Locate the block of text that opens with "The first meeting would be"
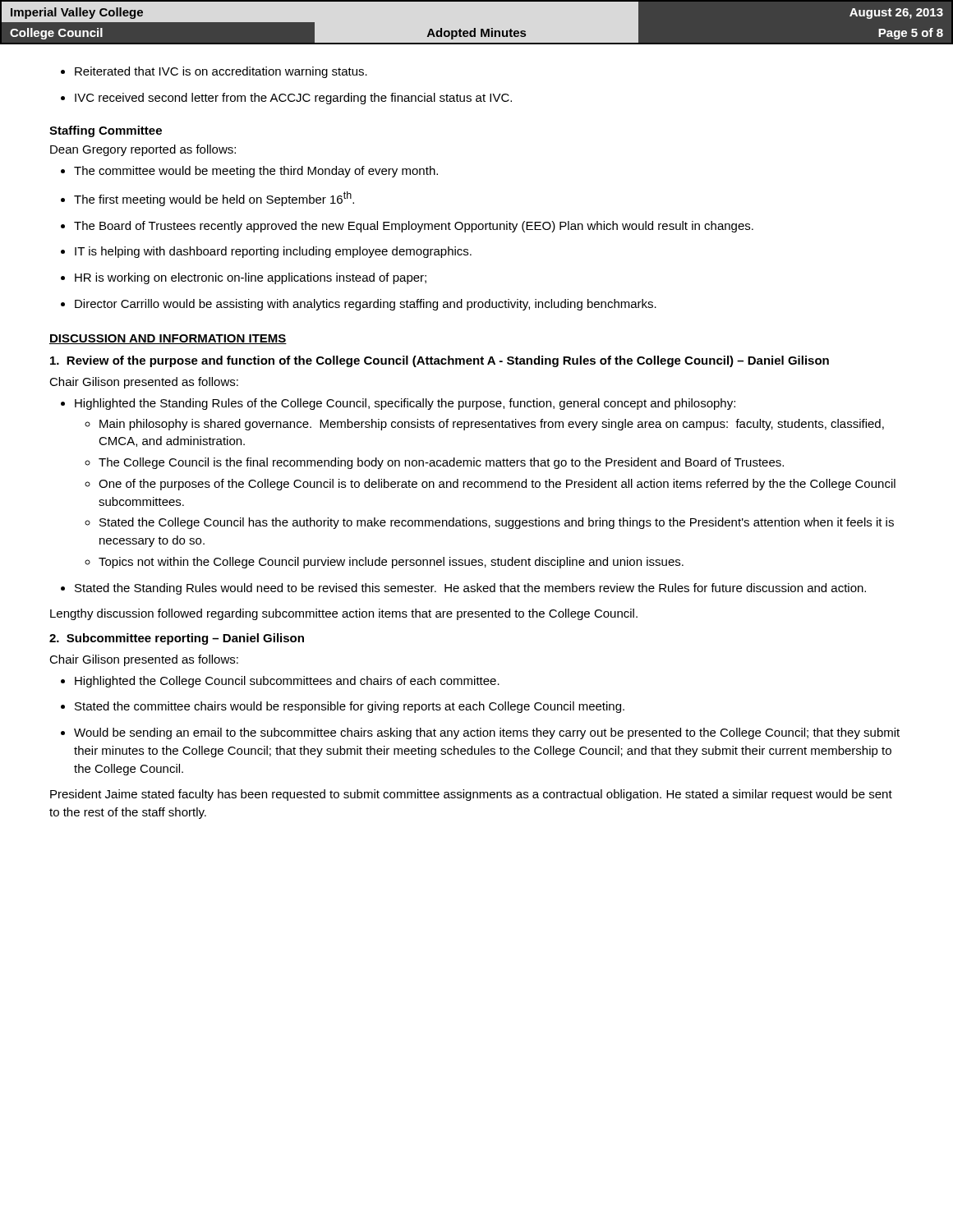The width and height of the screenshot is (953, 1232). [207, 199]
